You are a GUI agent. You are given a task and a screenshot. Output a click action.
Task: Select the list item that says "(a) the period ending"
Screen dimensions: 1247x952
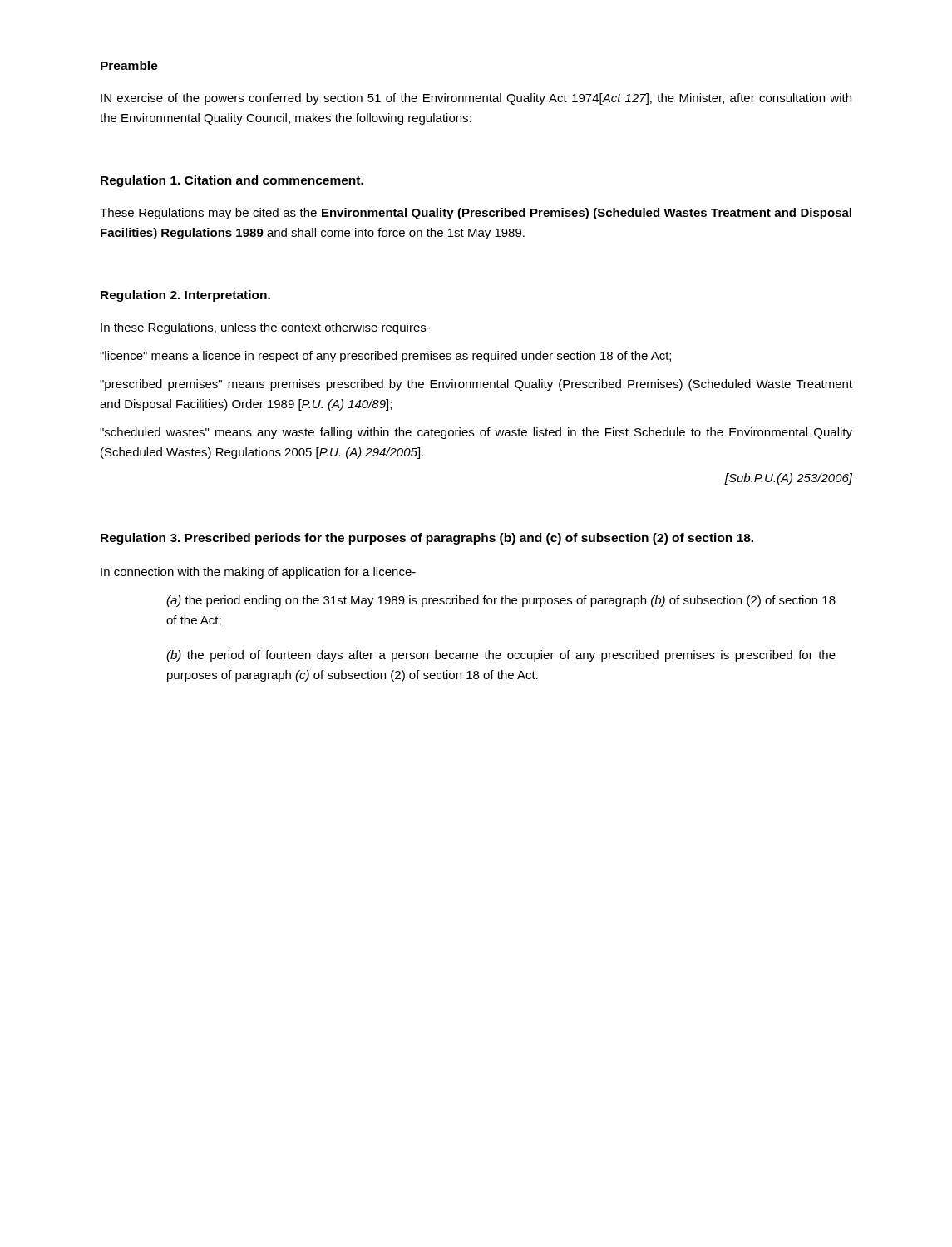(x=501, y=610)
